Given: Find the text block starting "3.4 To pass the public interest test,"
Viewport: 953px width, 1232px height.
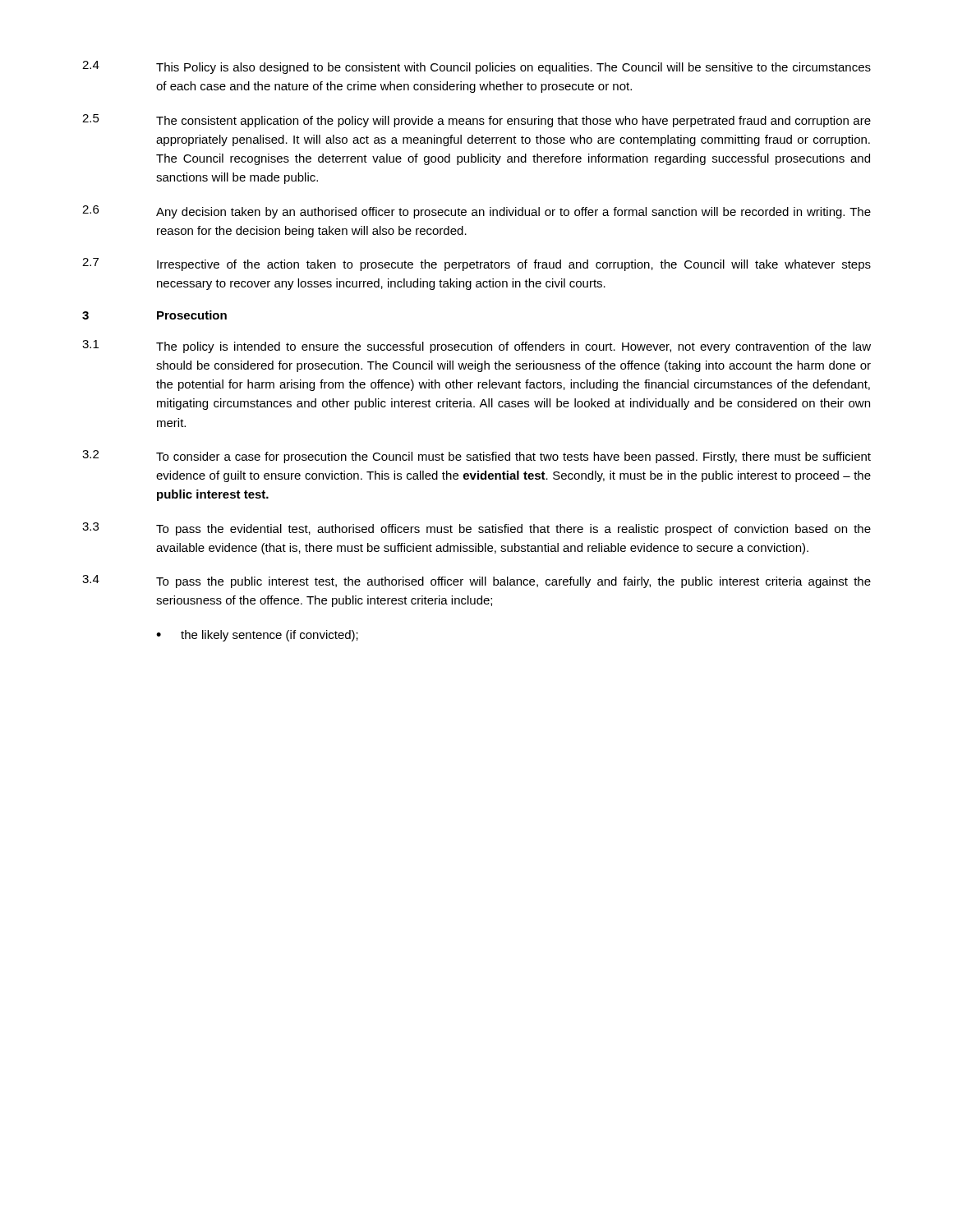Looking at the screenshot, I should click(476, 591).
